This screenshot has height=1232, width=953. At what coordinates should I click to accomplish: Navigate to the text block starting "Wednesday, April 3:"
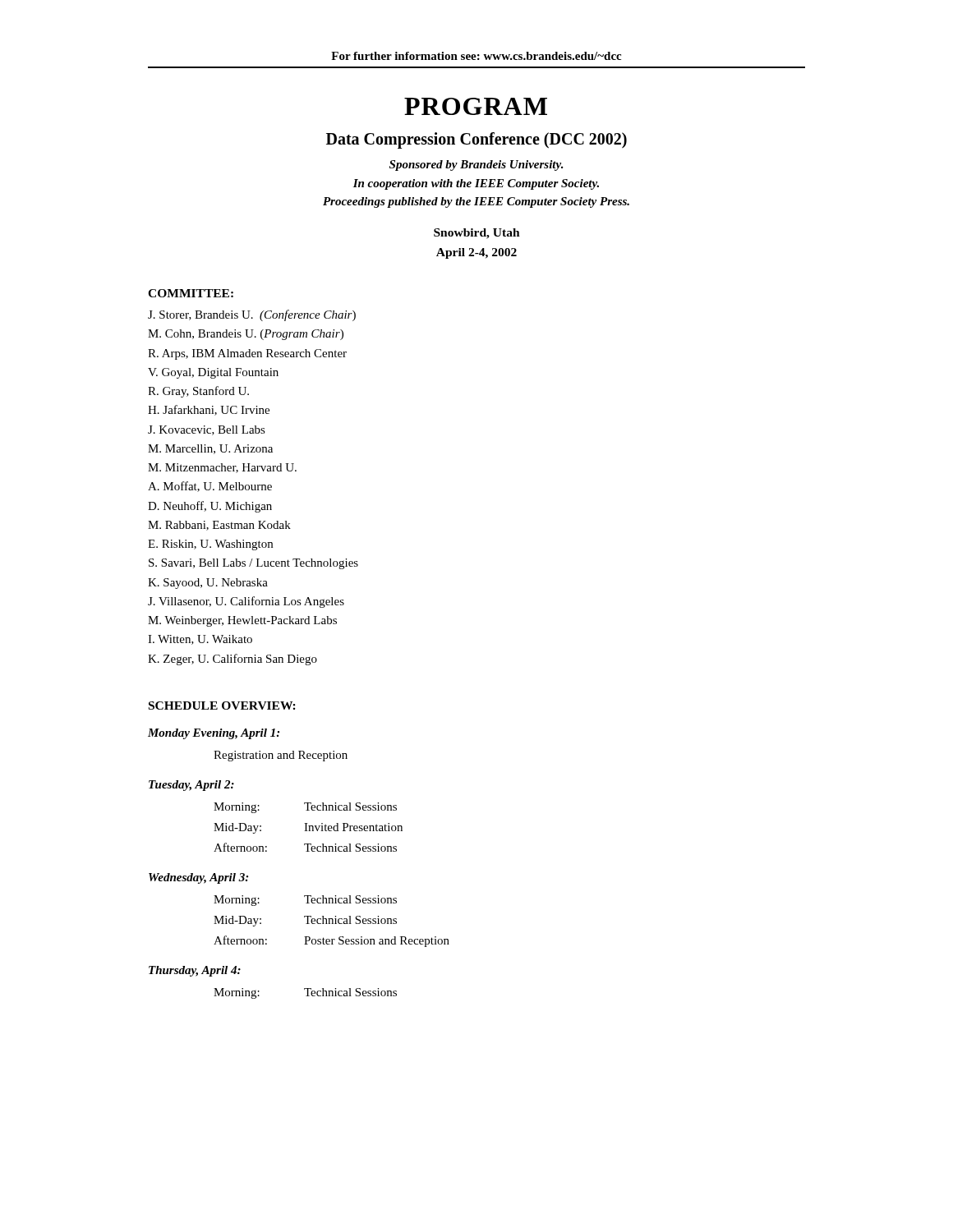198,878
